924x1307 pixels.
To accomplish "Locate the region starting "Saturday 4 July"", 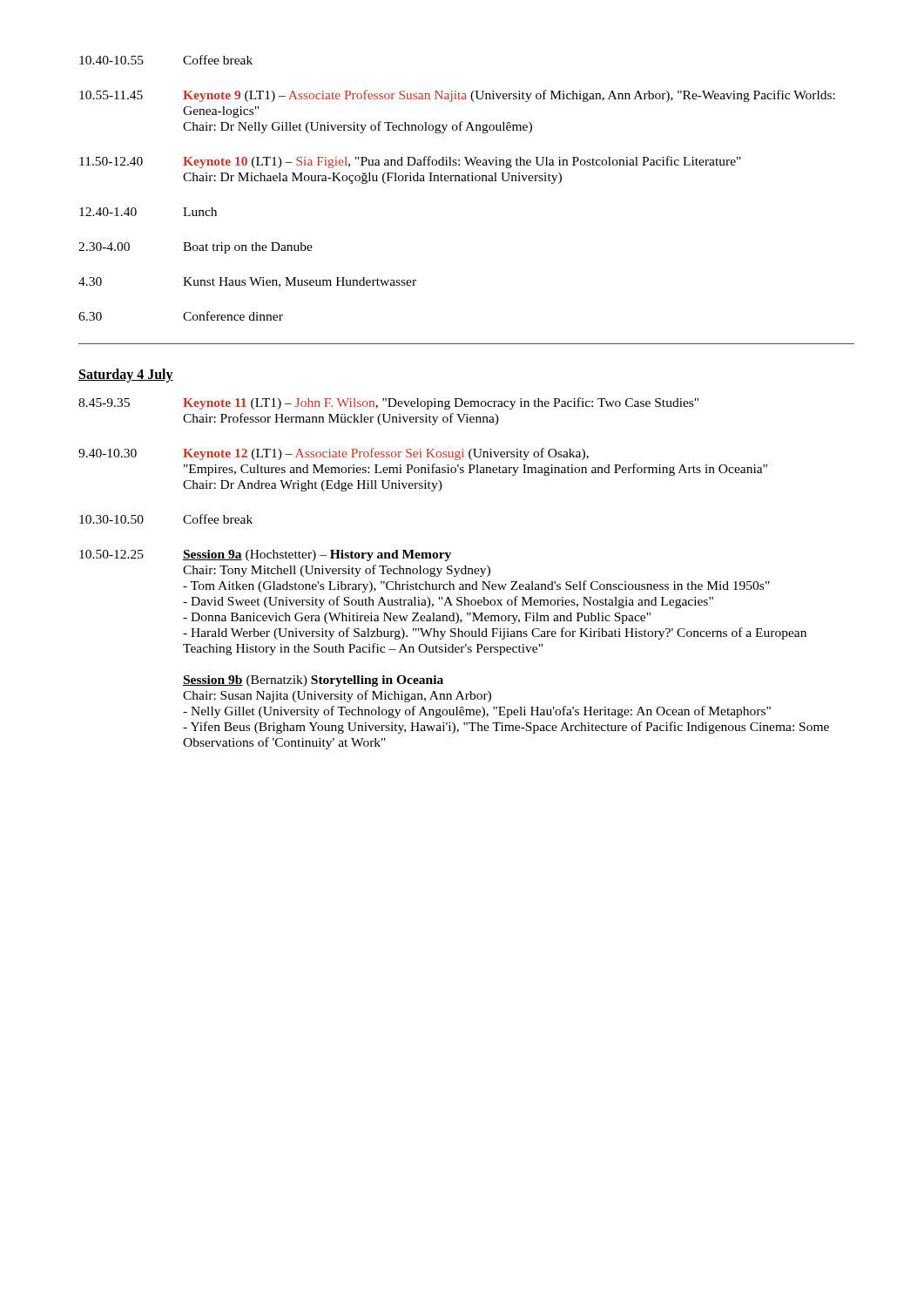I will (x=126, y=375).
